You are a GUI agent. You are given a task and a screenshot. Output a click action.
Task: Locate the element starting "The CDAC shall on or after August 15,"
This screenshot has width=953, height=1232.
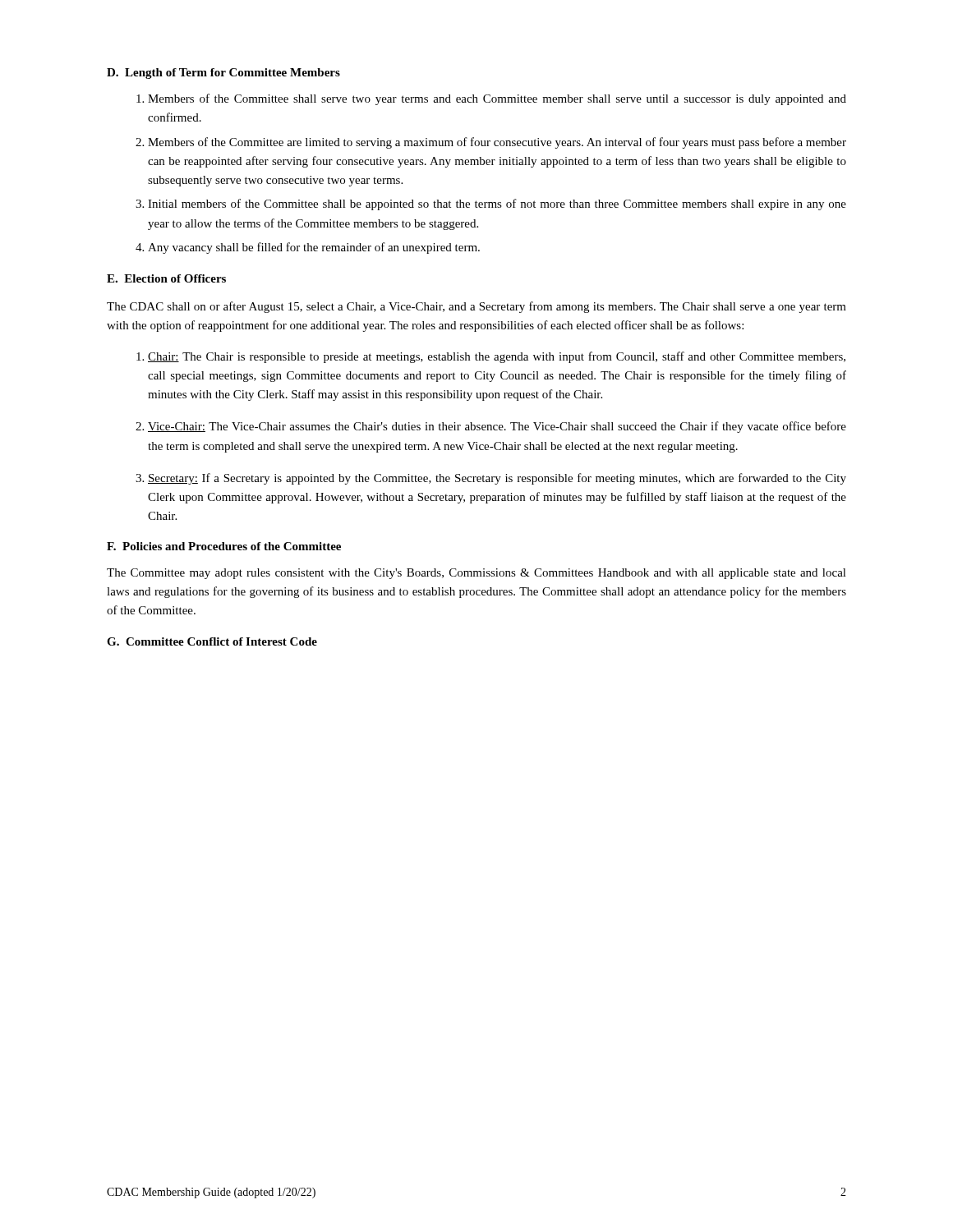click(476, 316)
